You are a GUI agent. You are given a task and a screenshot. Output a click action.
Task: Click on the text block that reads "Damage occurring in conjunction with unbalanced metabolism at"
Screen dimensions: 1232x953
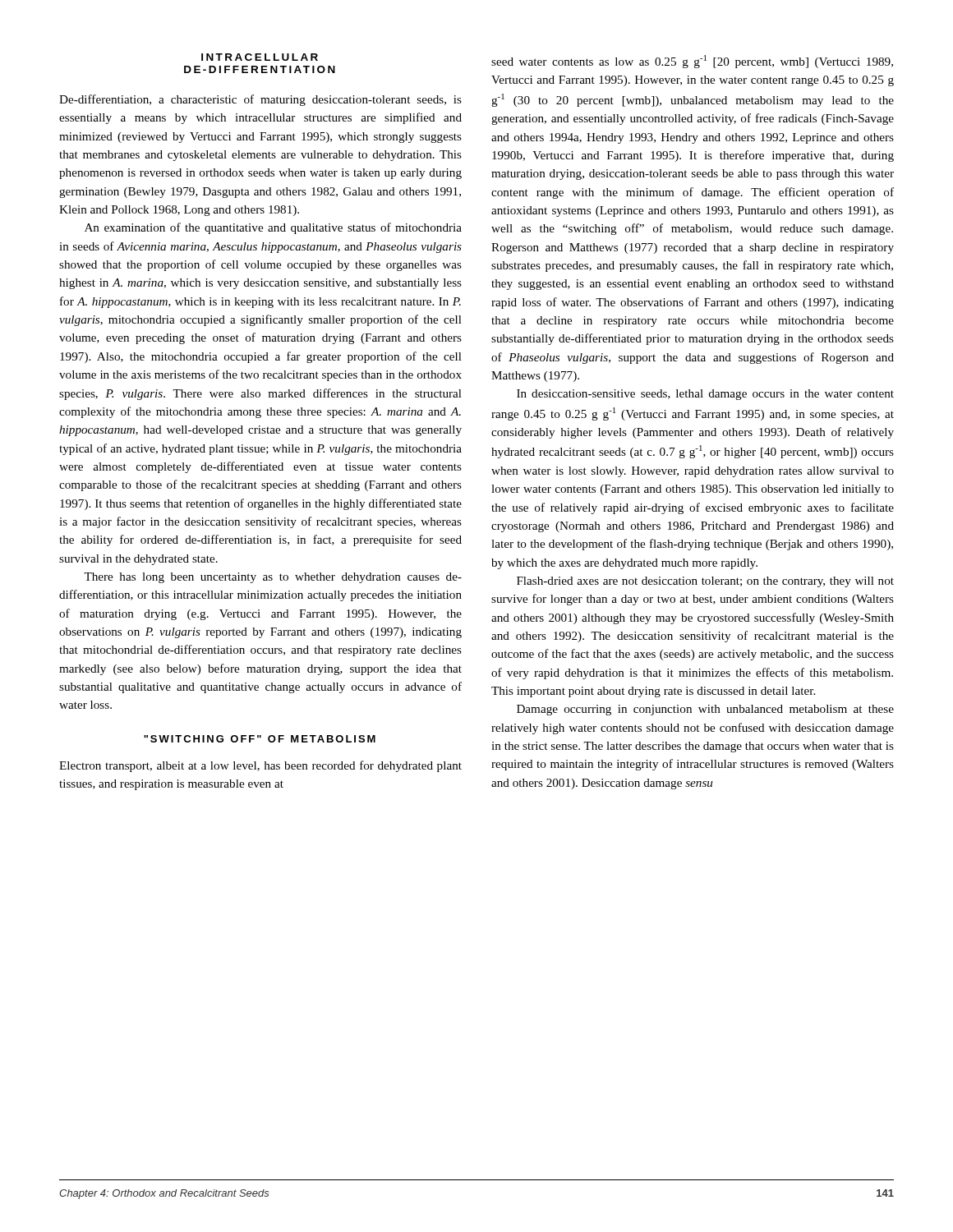pos(693,746)
